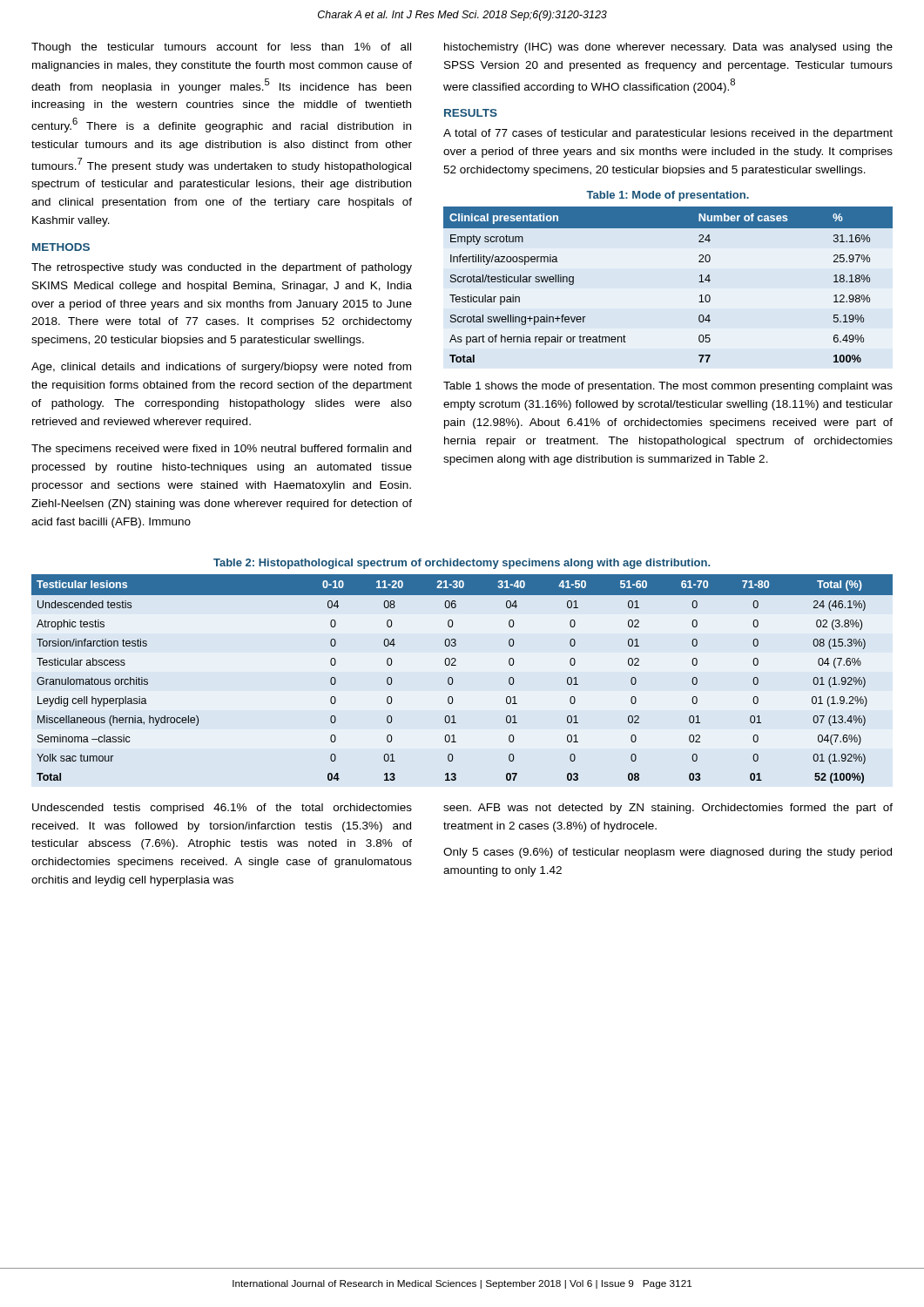This screenshot has height=1307, width=924.
Task: Locate the block of text that opens with "The specimens received were fixed in 10%"
Action: pos(222,486)
